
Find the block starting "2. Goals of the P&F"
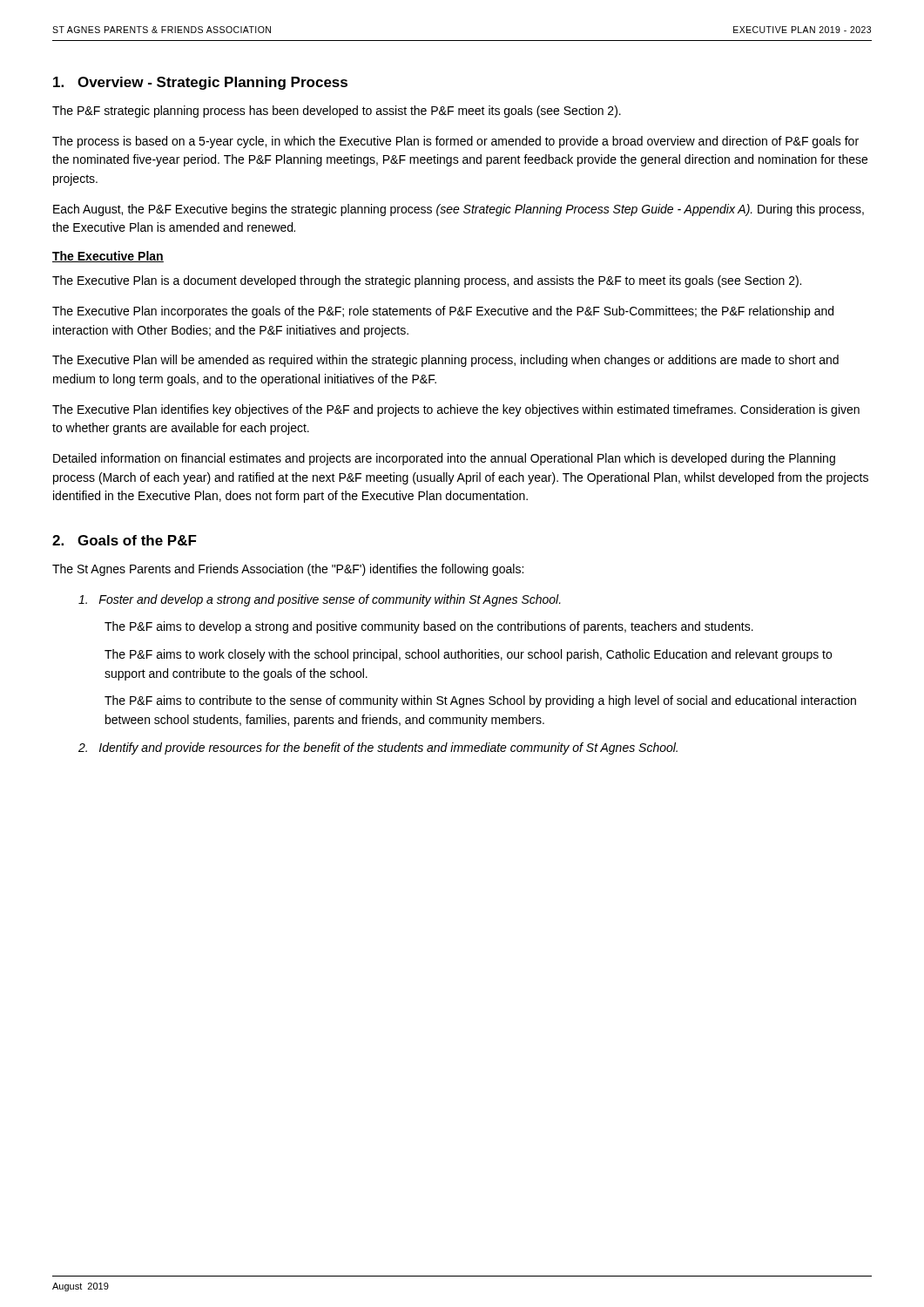point(125,541)
